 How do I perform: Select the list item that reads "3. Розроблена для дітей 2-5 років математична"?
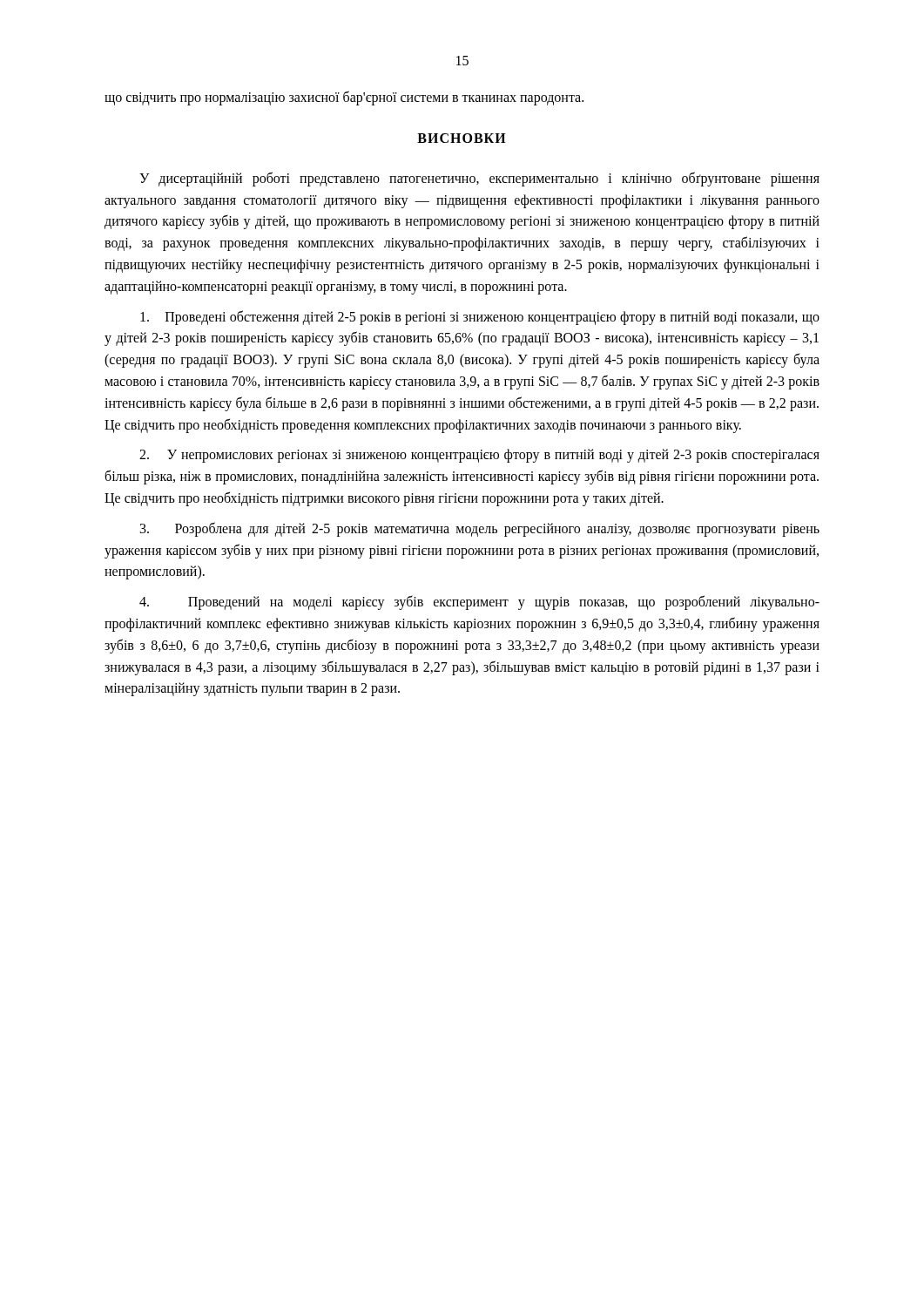(x=462, y=550)
